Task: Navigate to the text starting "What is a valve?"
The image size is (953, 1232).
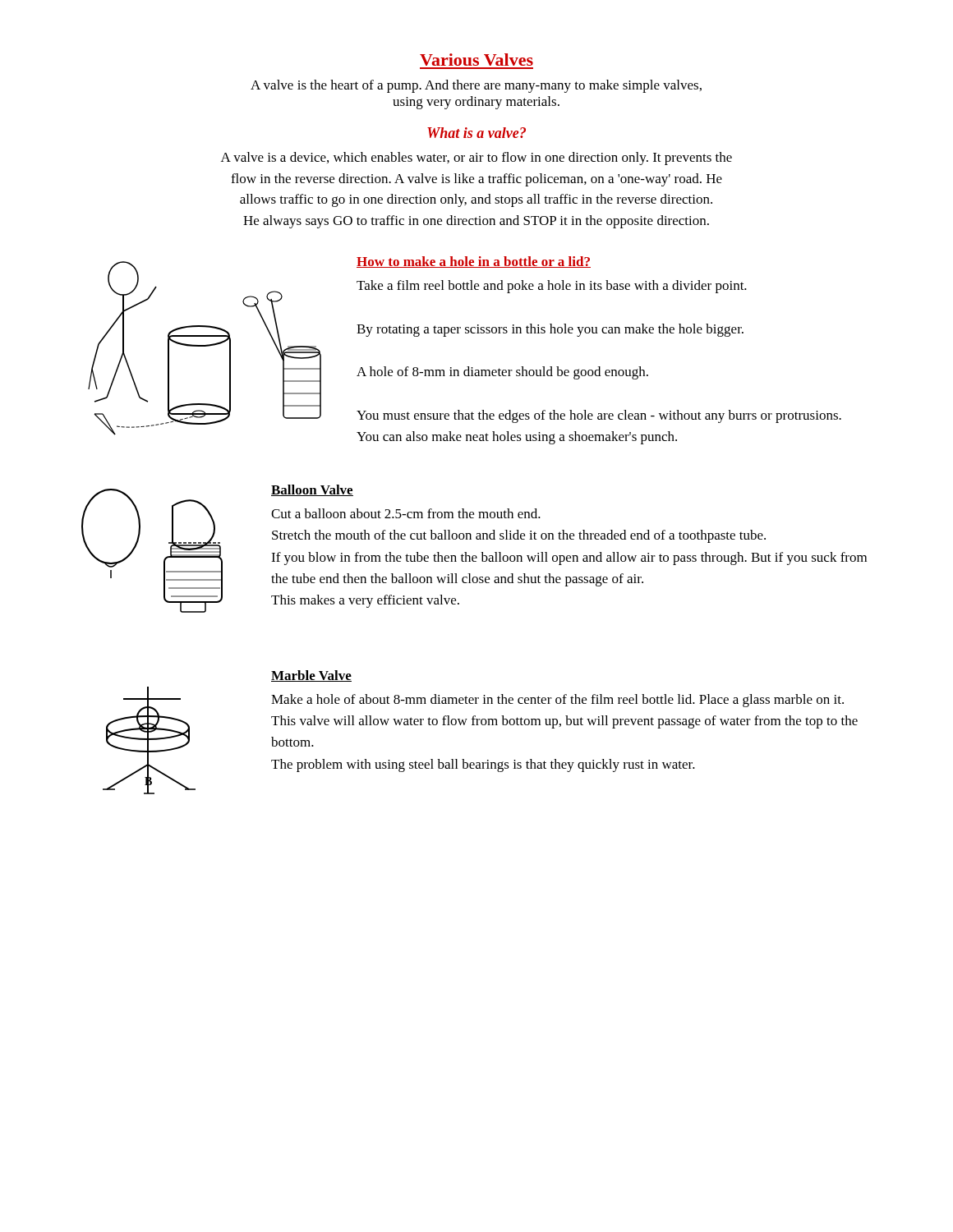Action: click(476, 133)
